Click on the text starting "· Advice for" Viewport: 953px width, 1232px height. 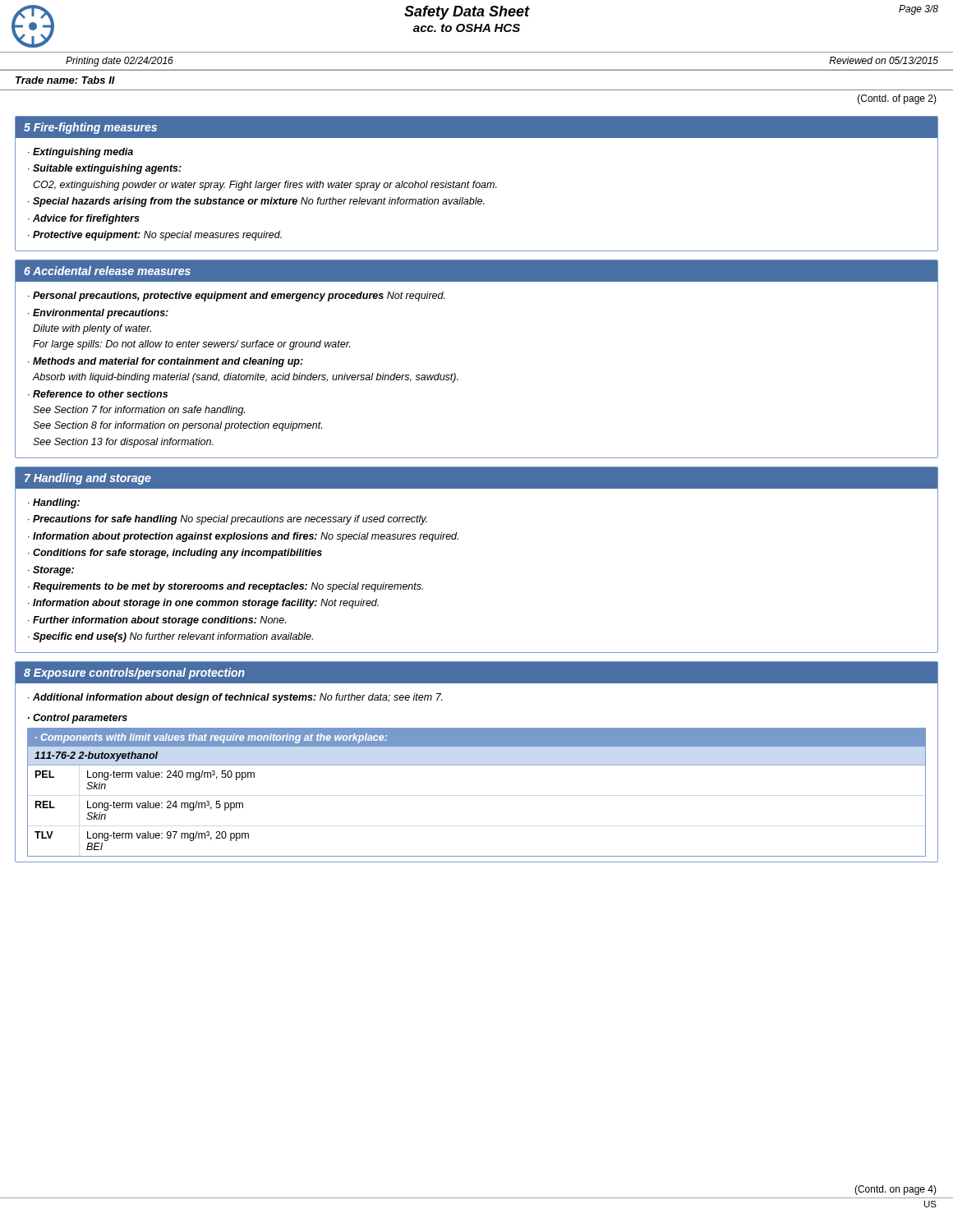click(x=83, y=218)
